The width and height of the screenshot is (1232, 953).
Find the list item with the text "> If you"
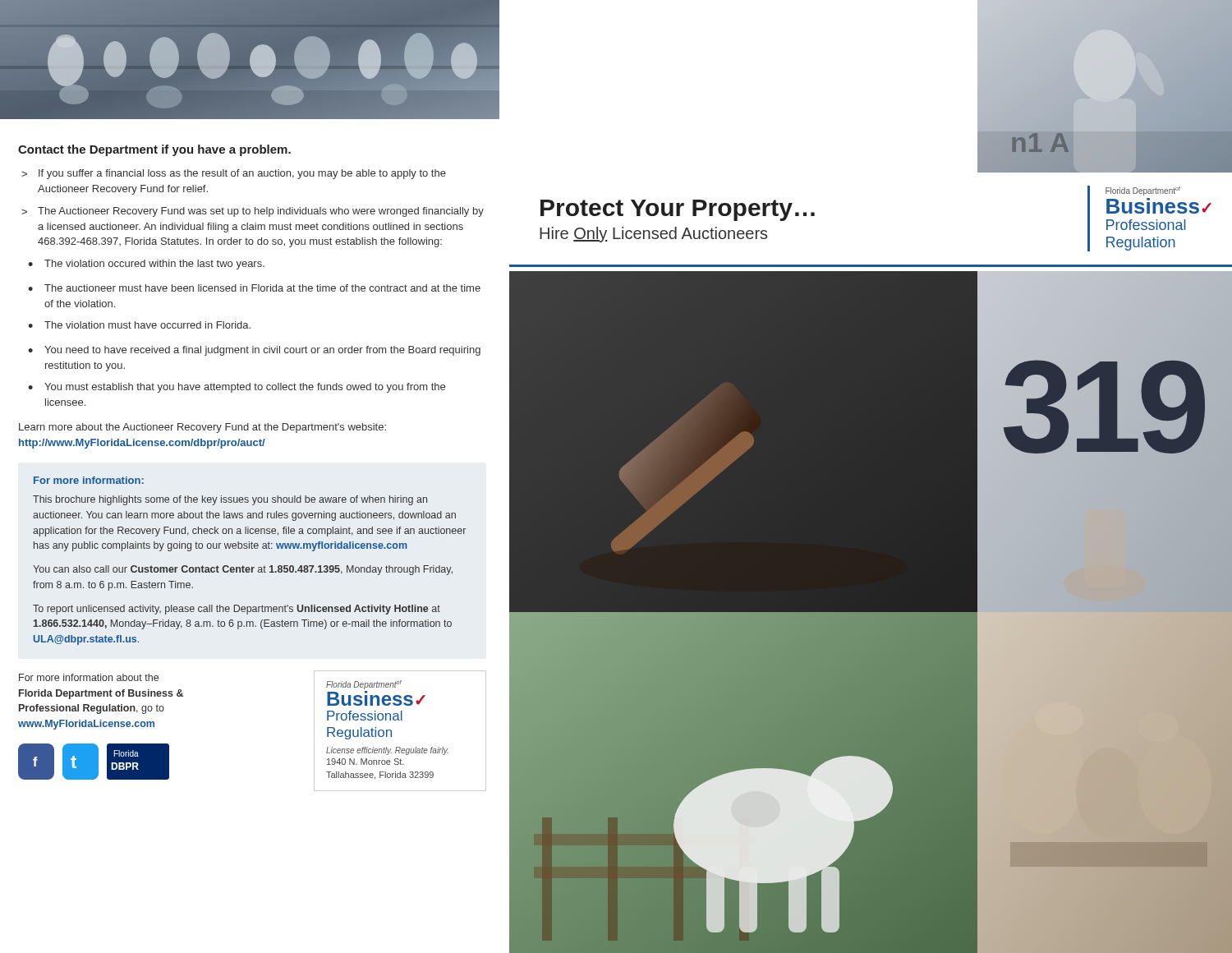254,181
